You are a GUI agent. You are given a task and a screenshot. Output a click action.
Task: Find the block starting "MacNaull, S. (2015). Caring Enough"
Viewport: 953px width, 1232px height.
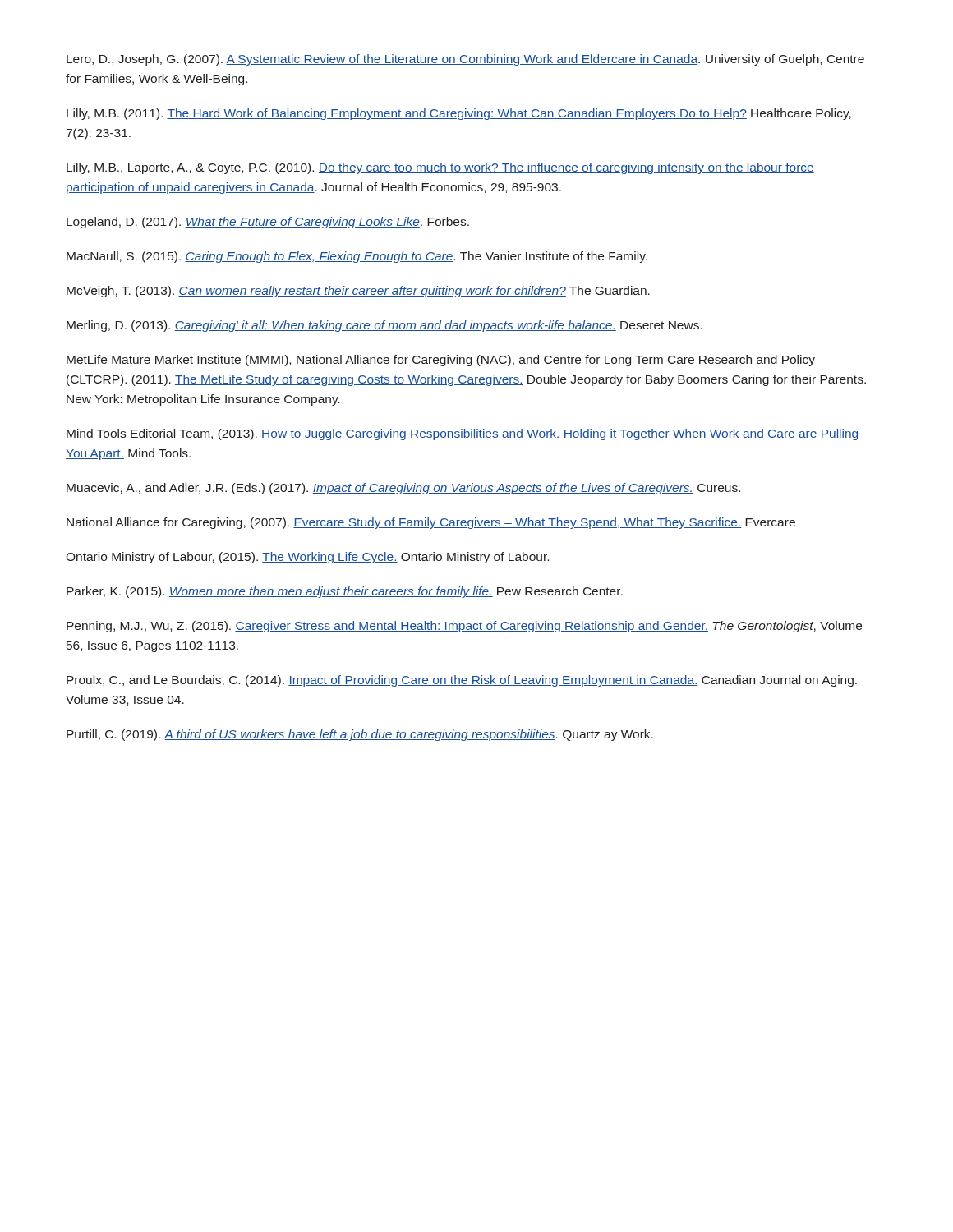[x=357, y=256]
